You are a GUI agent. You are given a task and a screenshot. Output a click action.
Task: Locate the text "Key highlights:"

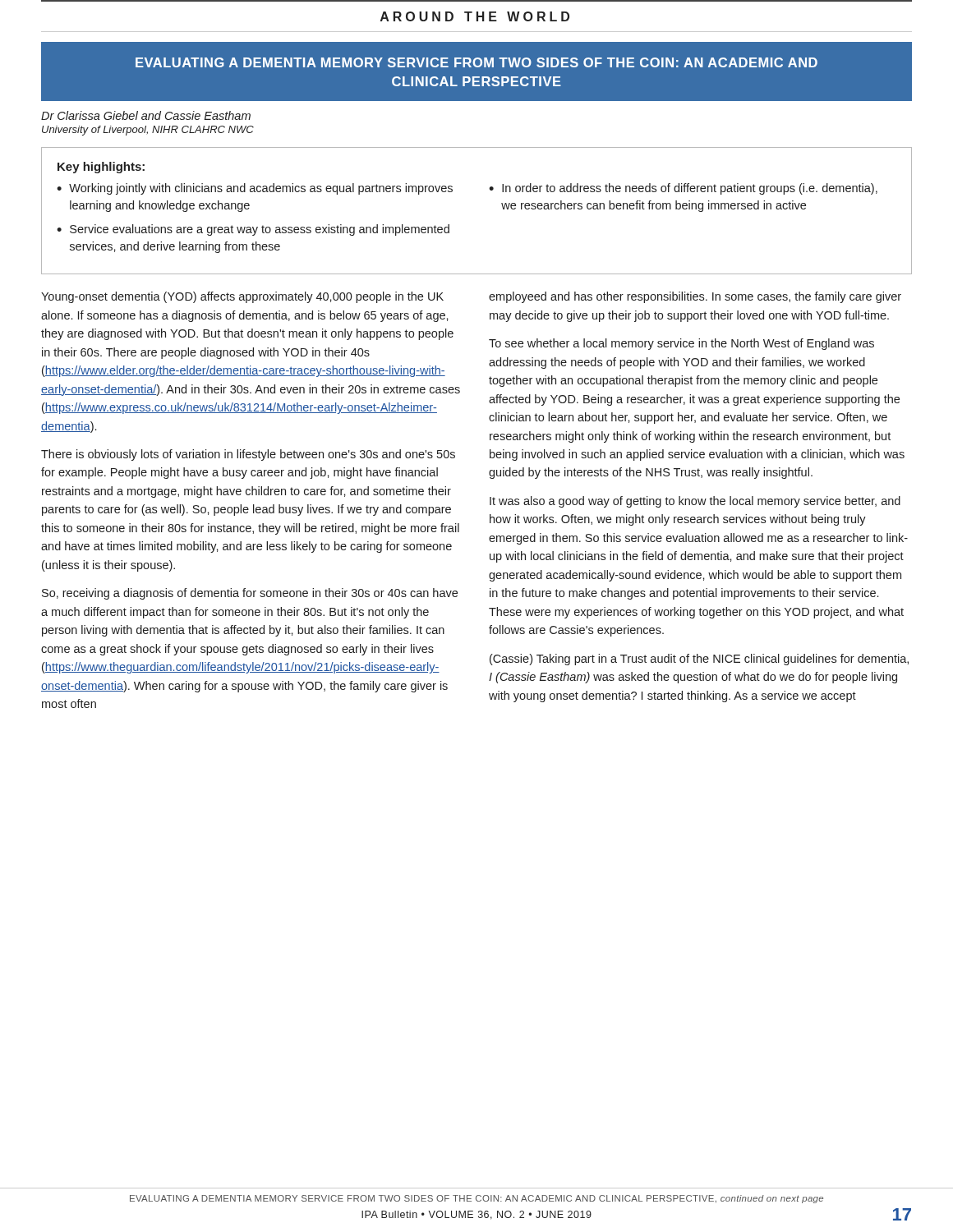point(101,167)
